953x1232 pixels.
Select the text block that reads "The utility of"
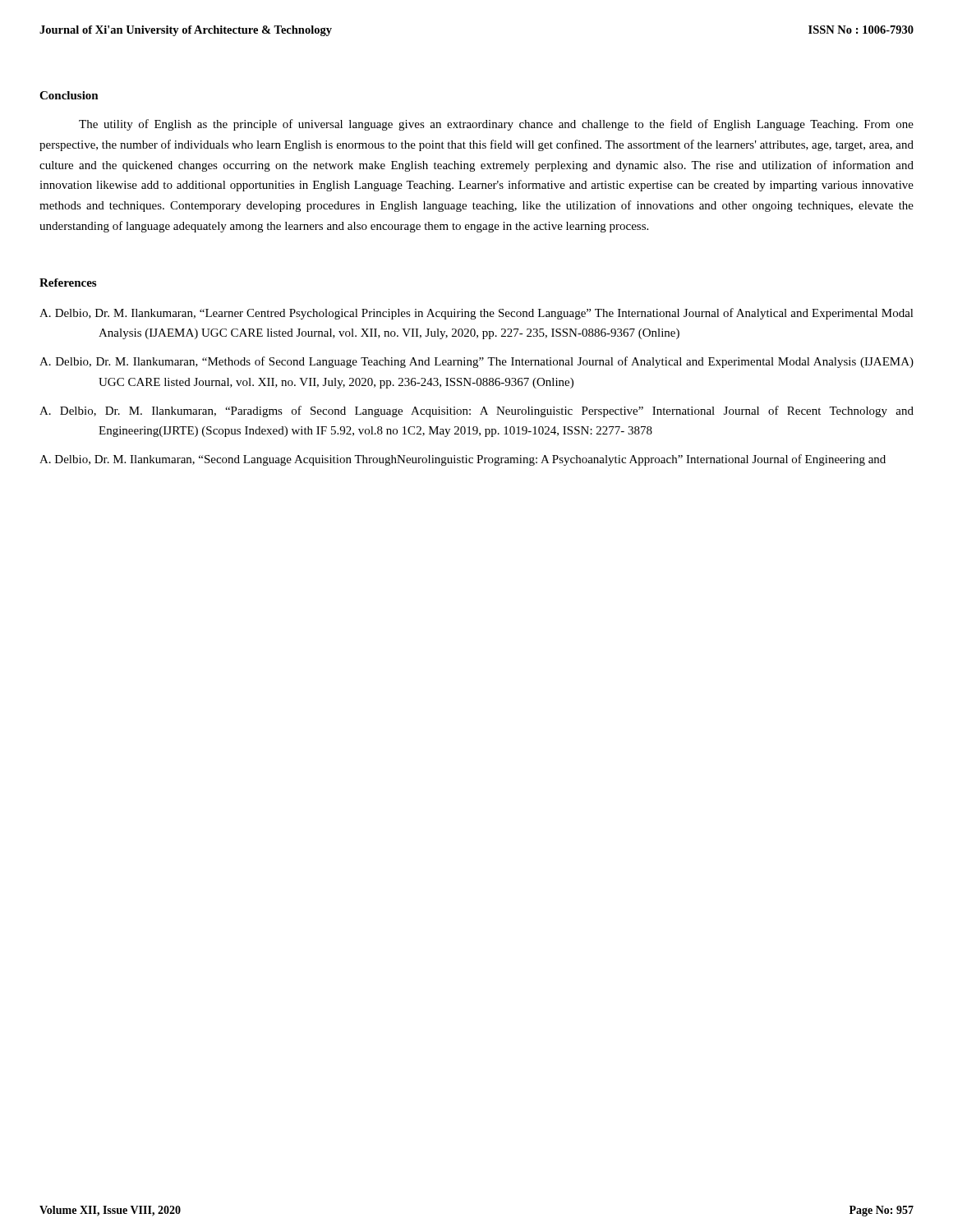pyautogui.click(x=476, y=175)
